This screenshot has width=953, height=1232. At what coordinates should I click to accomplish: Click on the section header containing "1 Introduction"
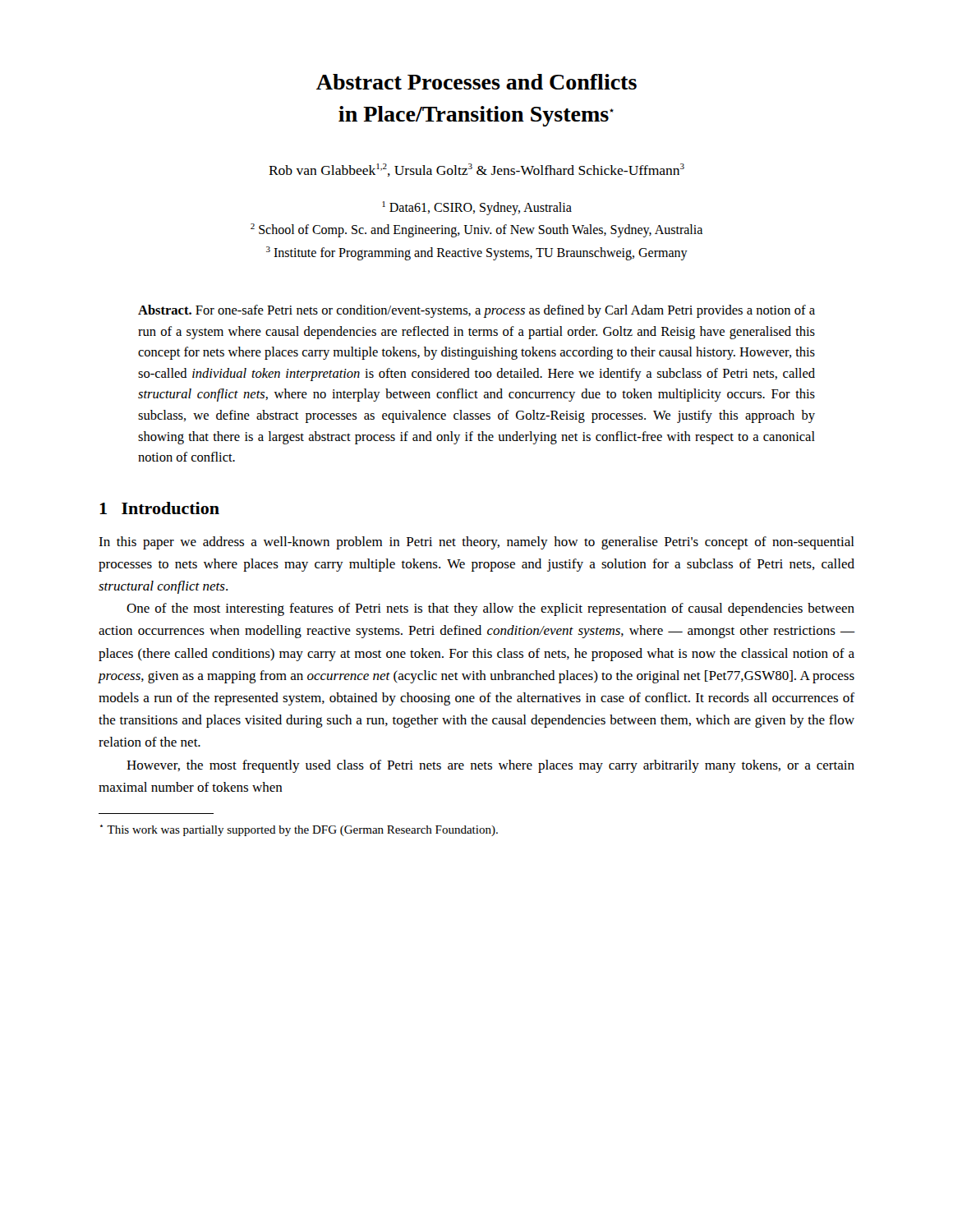click(x=159, y=508)
